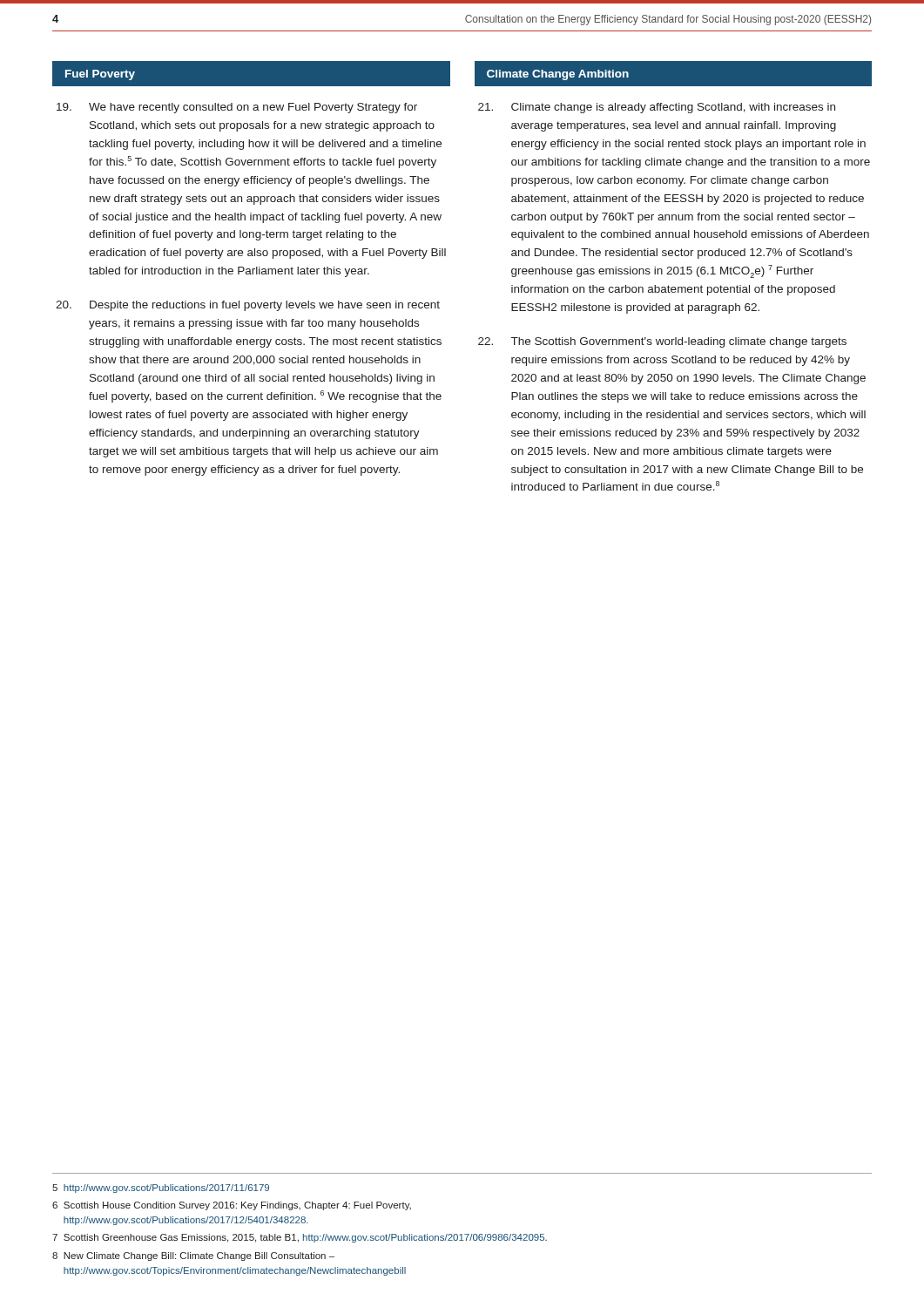Select the element starting "6 Scottish House Condition Survey"
The image size is (924, 1307).
click(x=232, y=1212)
